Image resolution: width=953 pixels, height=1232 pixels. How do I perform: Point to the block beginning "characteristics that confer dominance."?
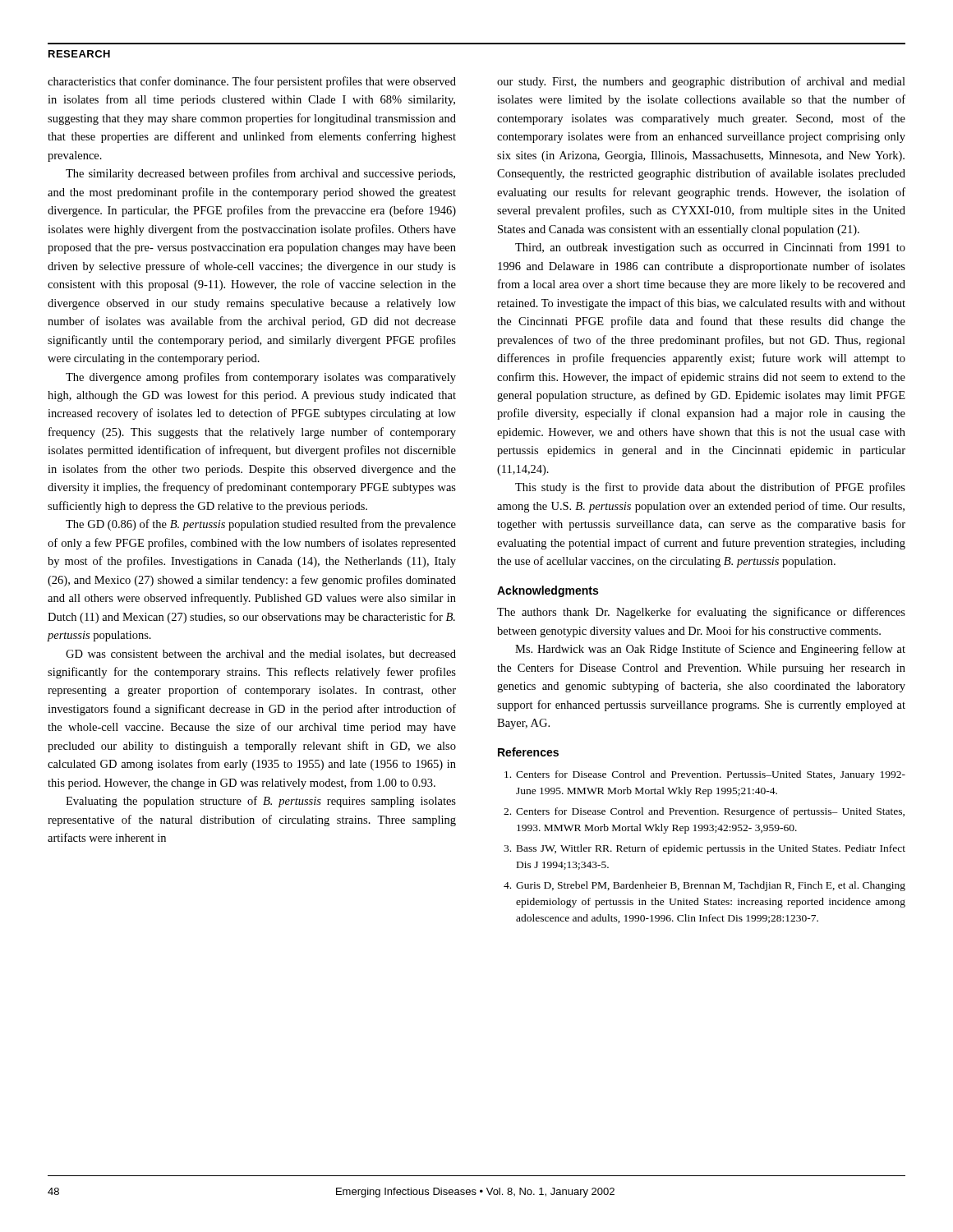point(252,118)
